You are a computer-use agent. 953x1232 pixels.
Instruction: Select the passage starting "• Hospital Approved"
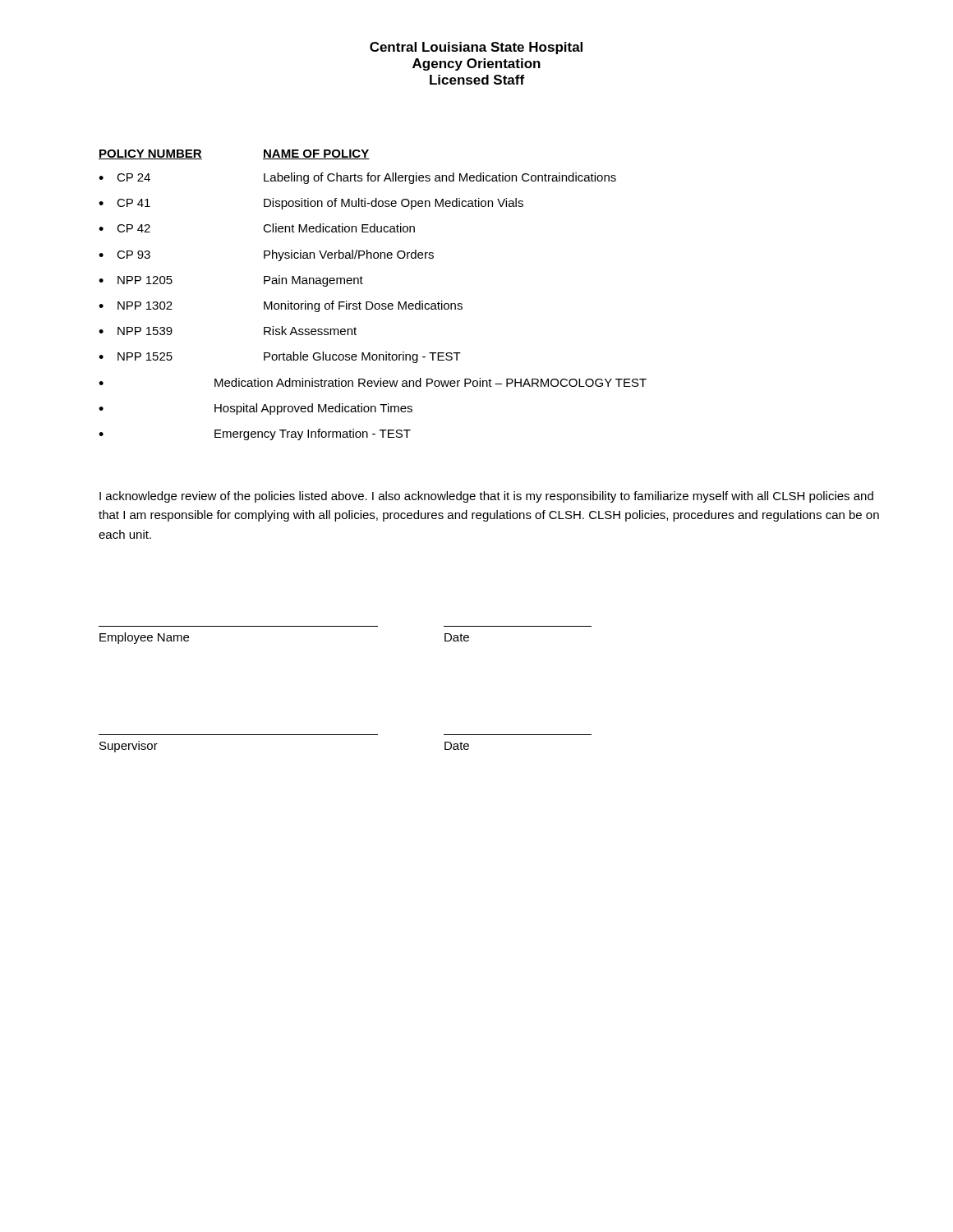pyautogui.click(x=256, y=409)
